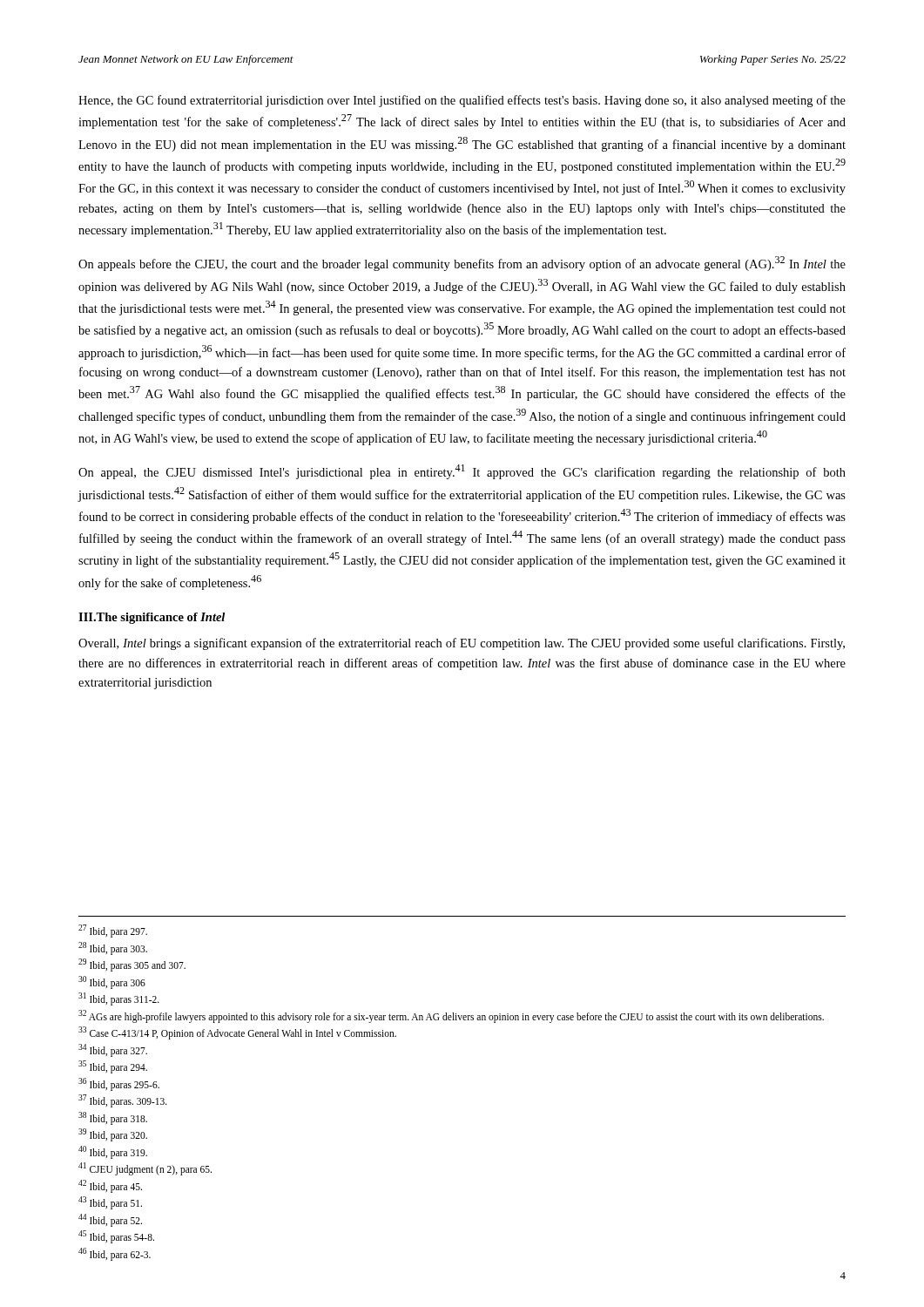This screenshot has height=1307, width=924.
Task: Locate the footnote that says "30 Ibid, para 306"
Action: tap(112, 981)
